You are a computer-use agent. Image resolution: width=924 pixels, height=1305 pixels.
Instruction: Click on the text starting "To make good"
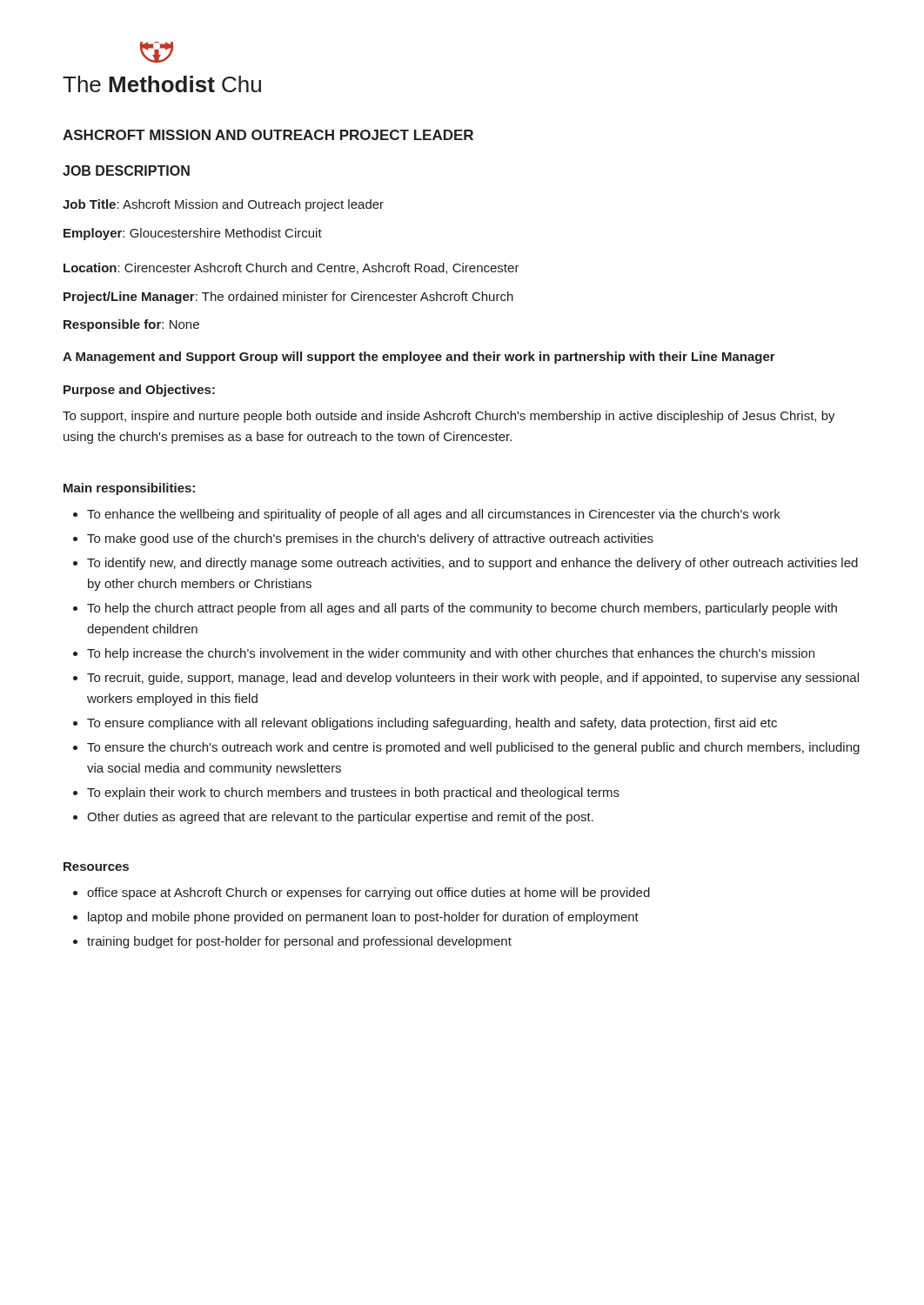click(x=370, y=538)
